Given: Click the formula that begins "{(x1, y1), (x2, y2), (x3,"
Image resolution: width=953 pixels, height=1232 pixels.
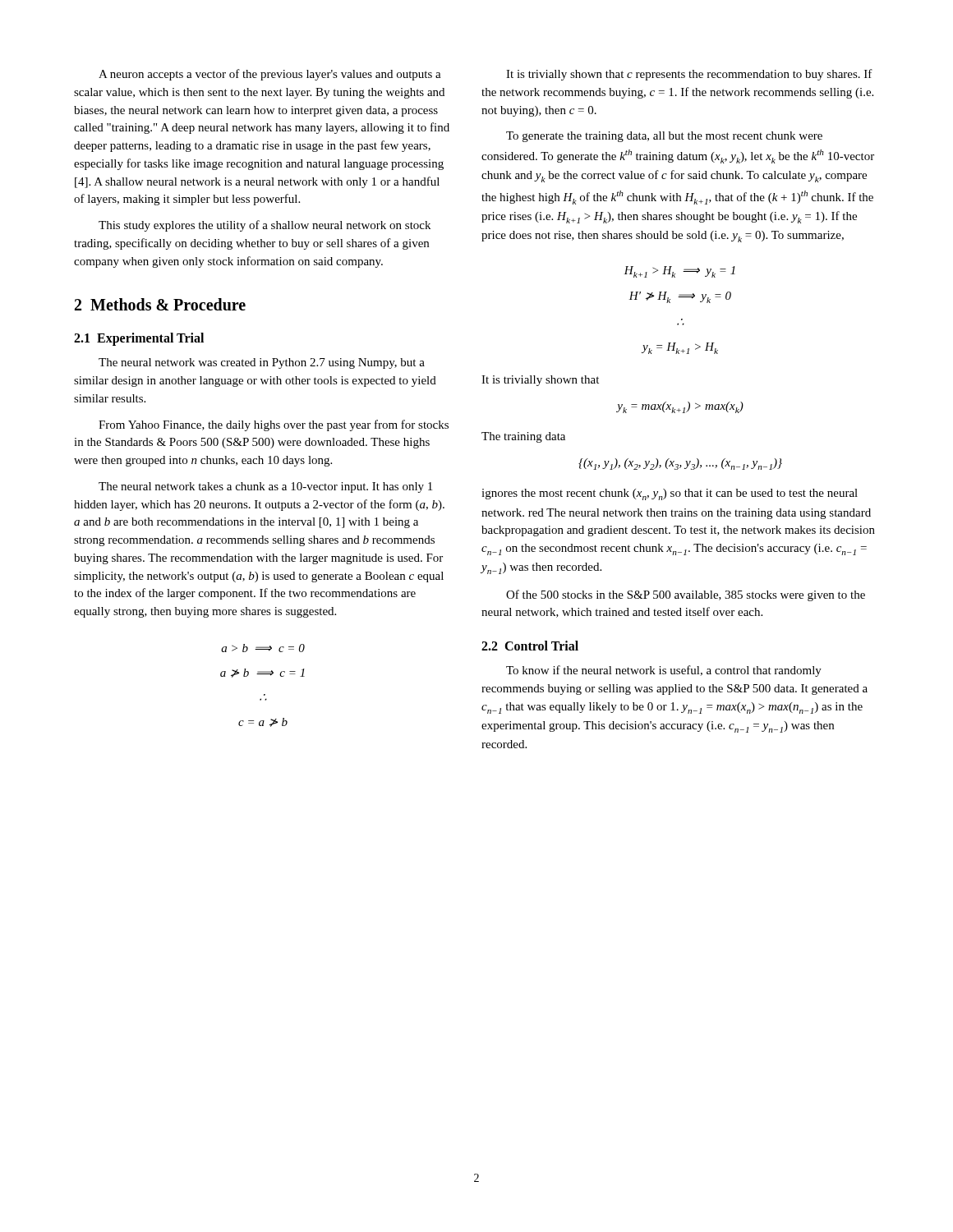Looking at the screenshot, I should pos(680,464).
